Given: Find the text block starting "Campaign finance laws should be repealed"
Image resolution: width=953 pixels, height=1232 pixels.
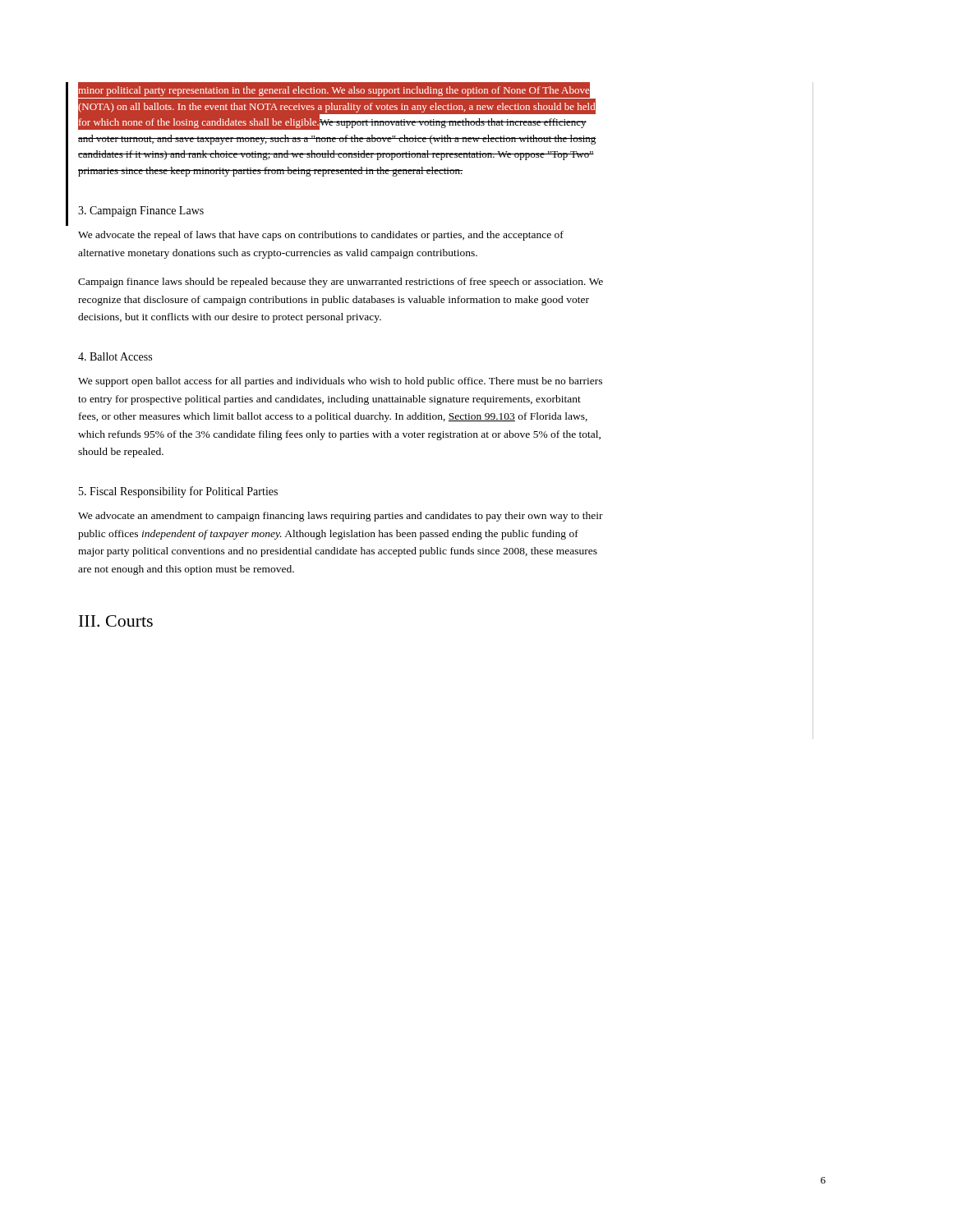Looking at the screenshot, I should (341, 299).
